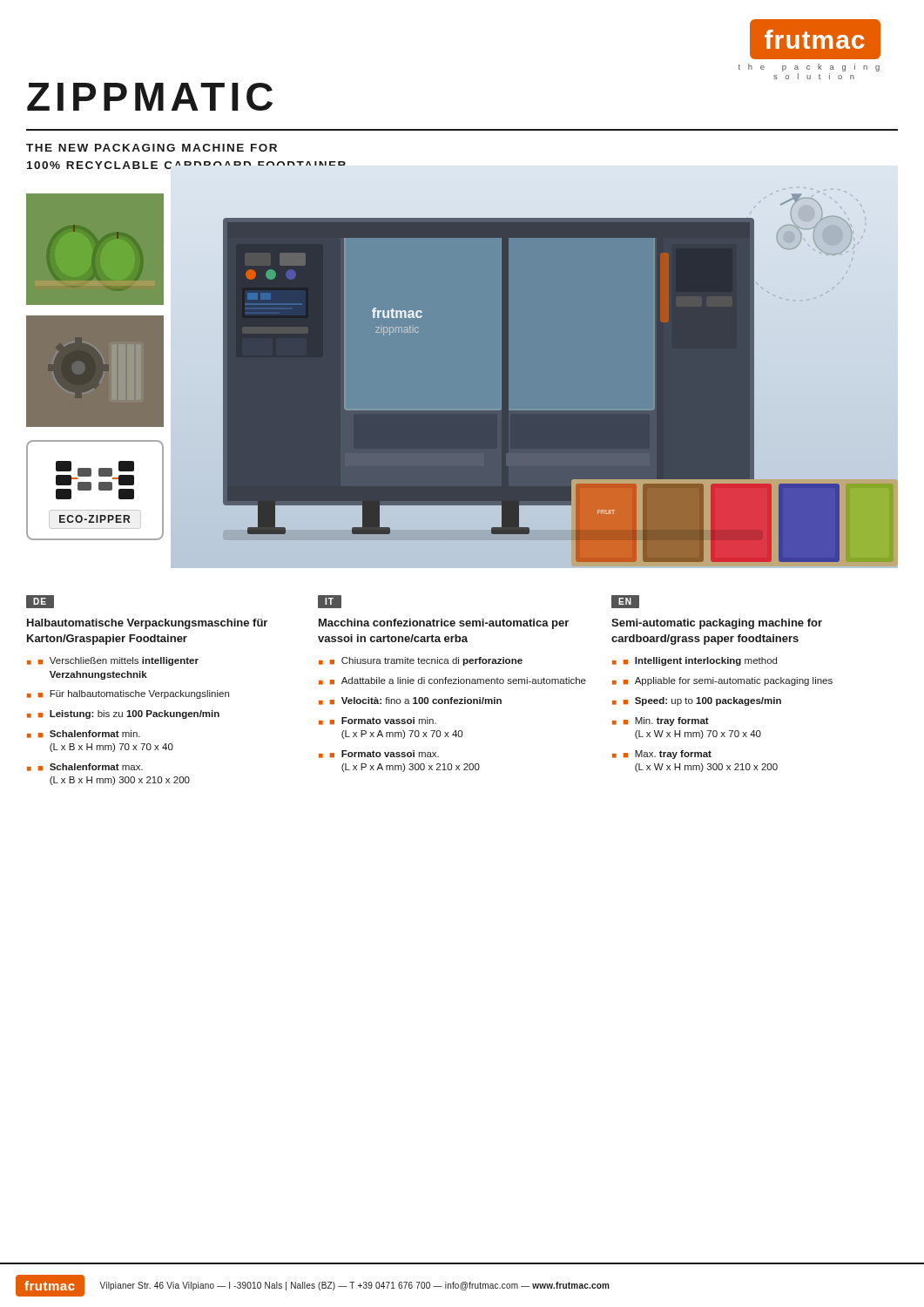924x1307 pixels.
Task: Where is the passage that starts "■ Leistung: bis"?
Action: tap(129, 714)
